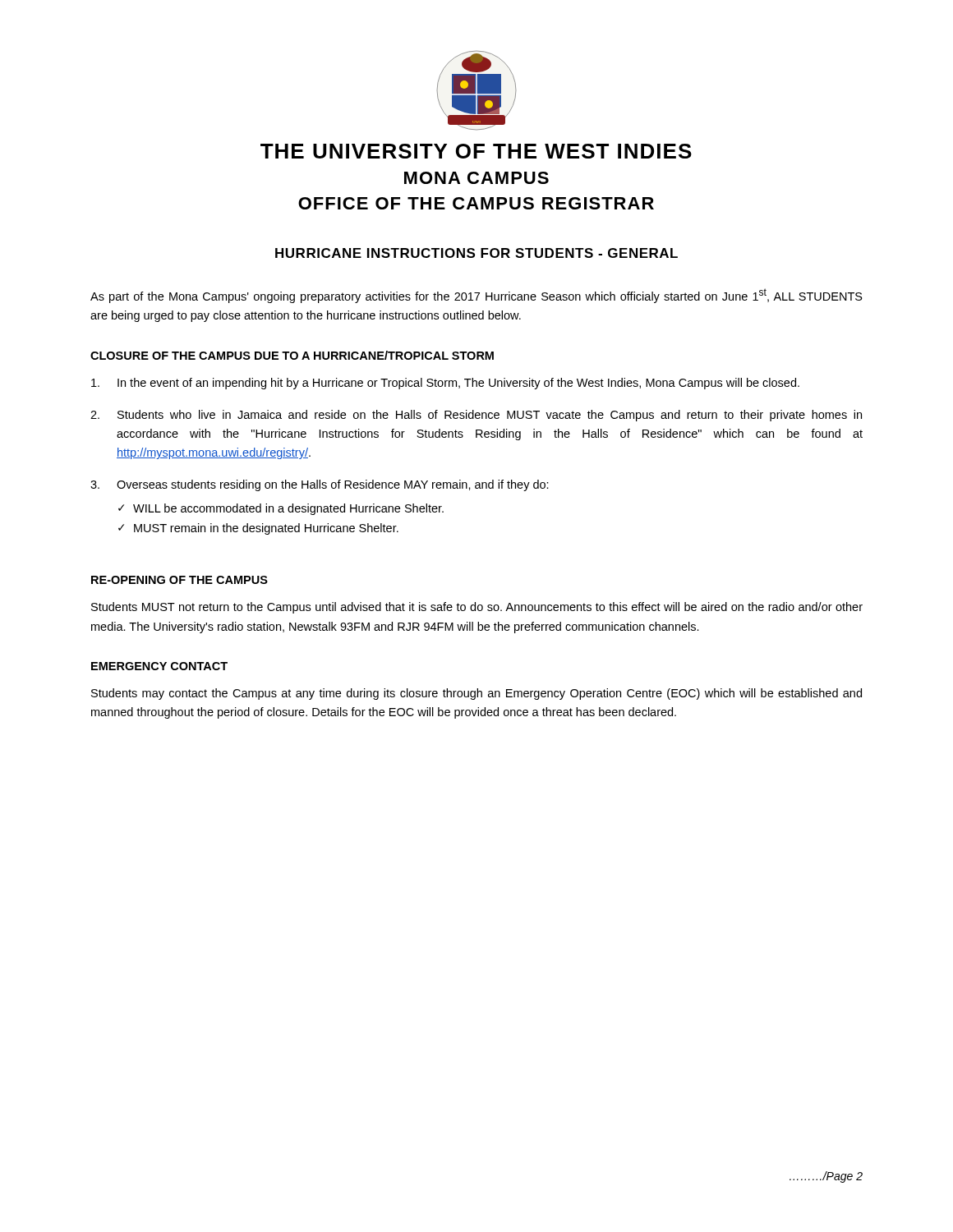Point to the block beginning "Students may contact"
This screenshot has height=1232, width=953.
coord(476,702)
